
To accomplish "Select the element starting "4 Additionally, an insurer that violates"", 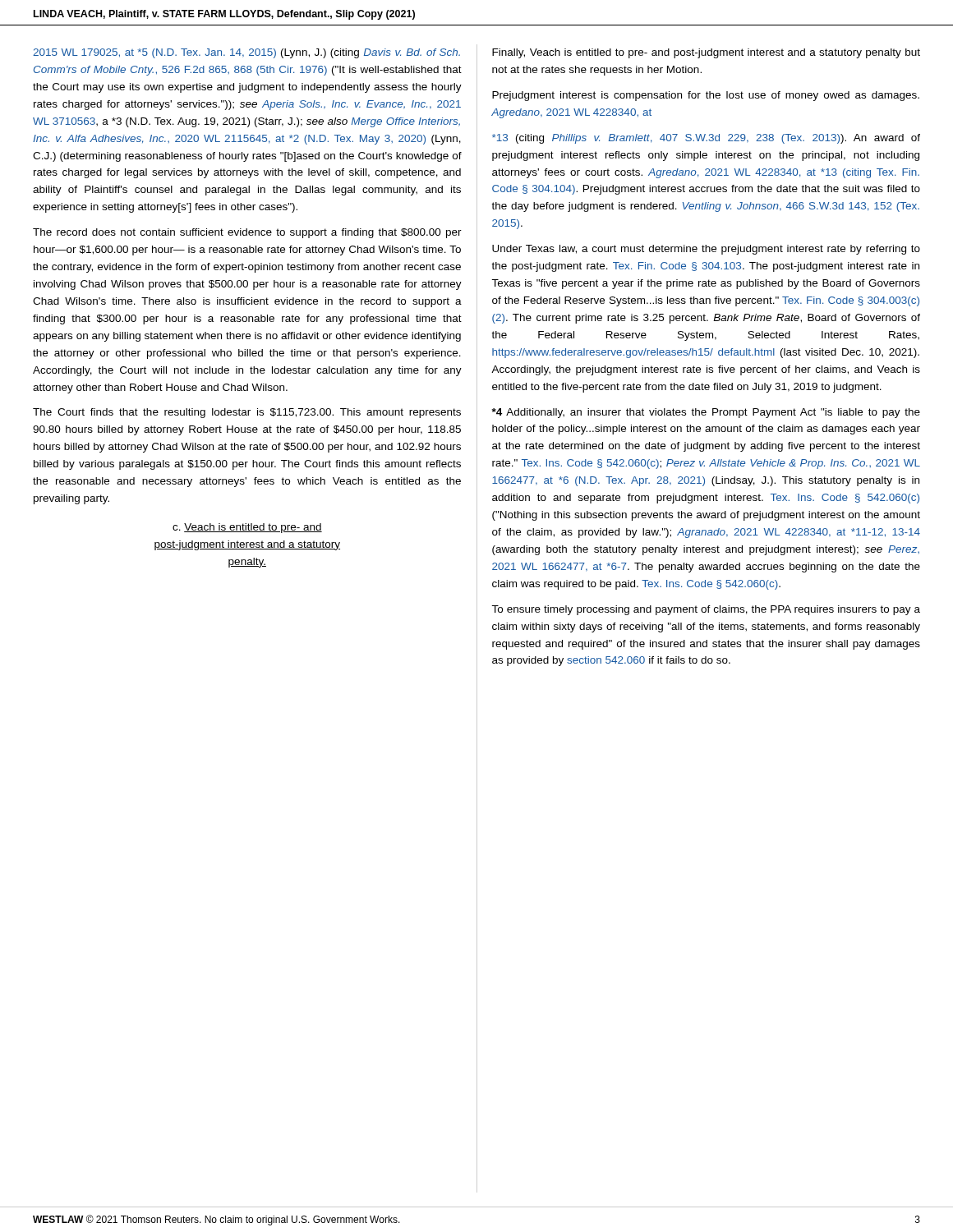I will pyautogui.click(x=706, y=498).
